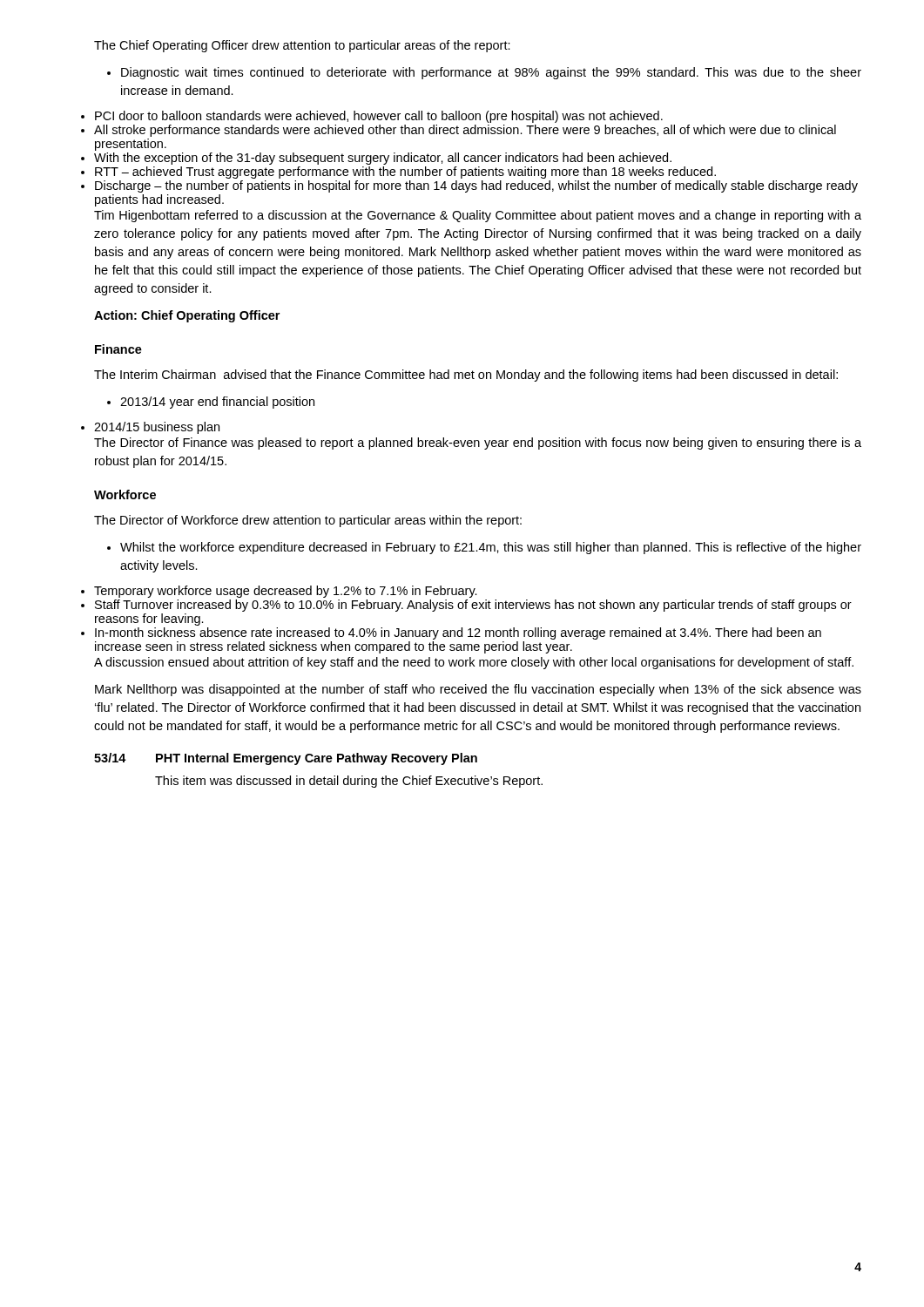
Task: Locate the block starting "Whilst the workforce expenditure decreased in"
Action: (478, 557)
